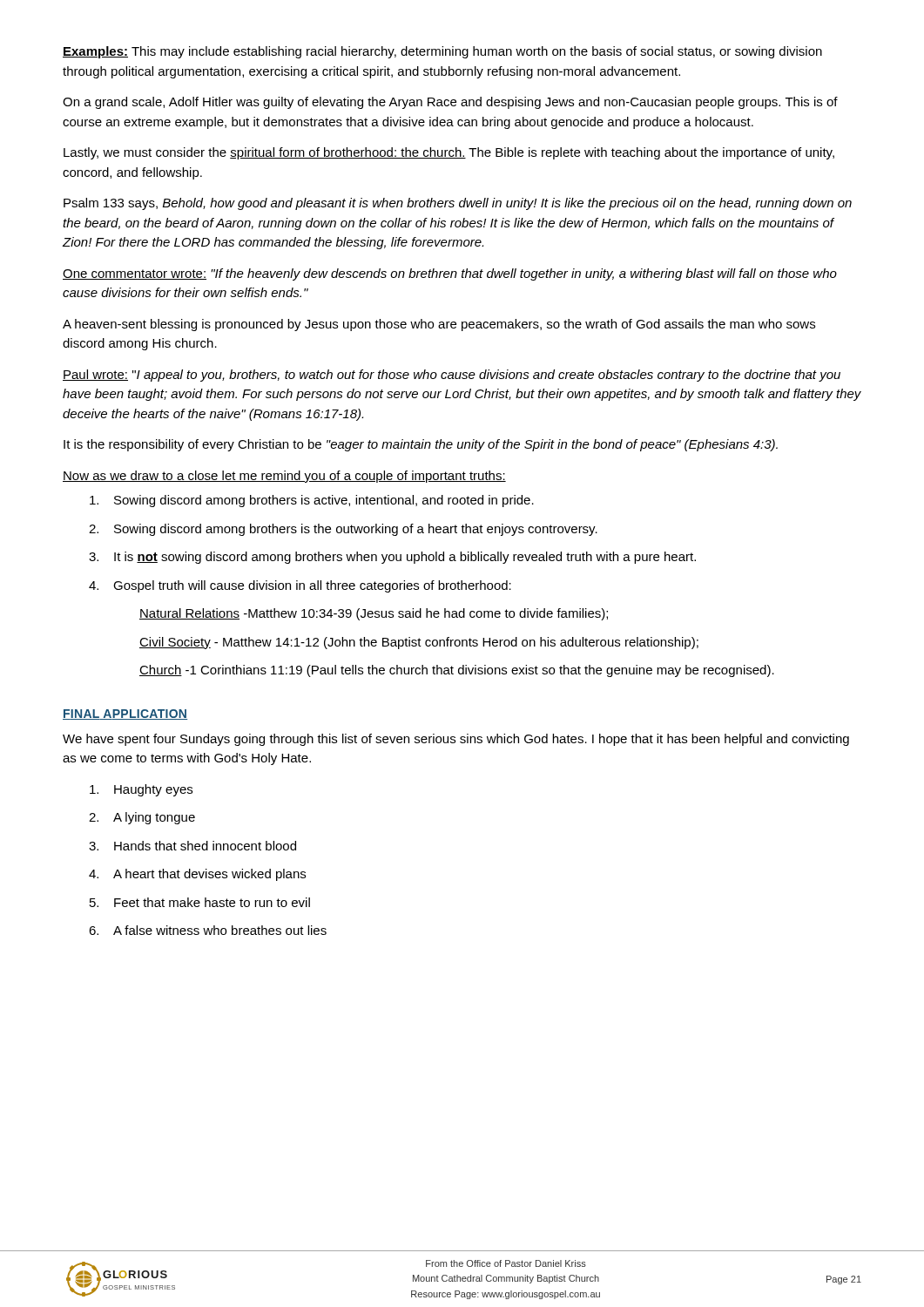Click on the element starting "4. A heart that devises wicked plans"
This screenshot has height=1307, width=924.
197,875
